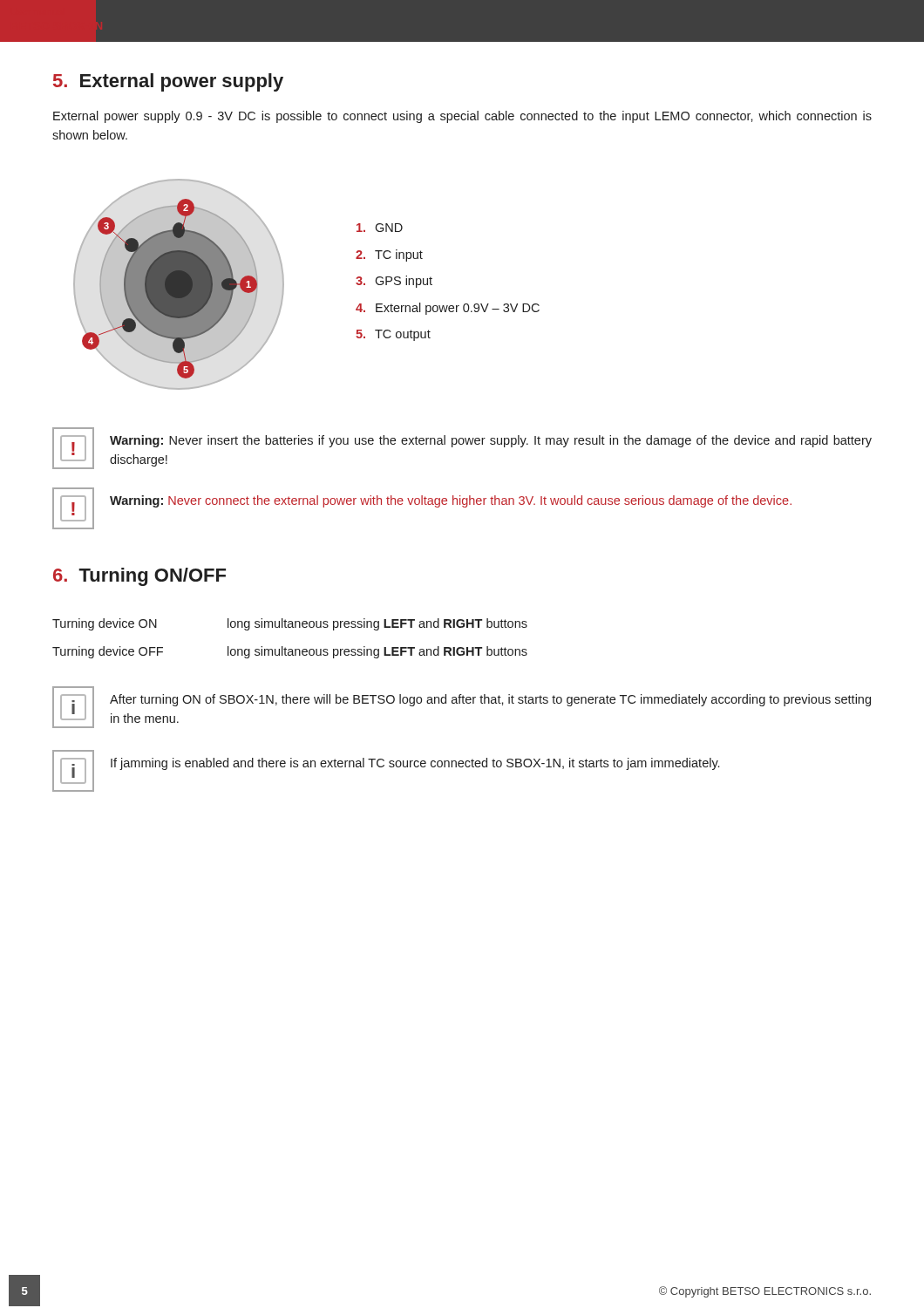Click on the text block starting "i After turning"
The image size is (924, 1308).
click(x=462, y=707)
